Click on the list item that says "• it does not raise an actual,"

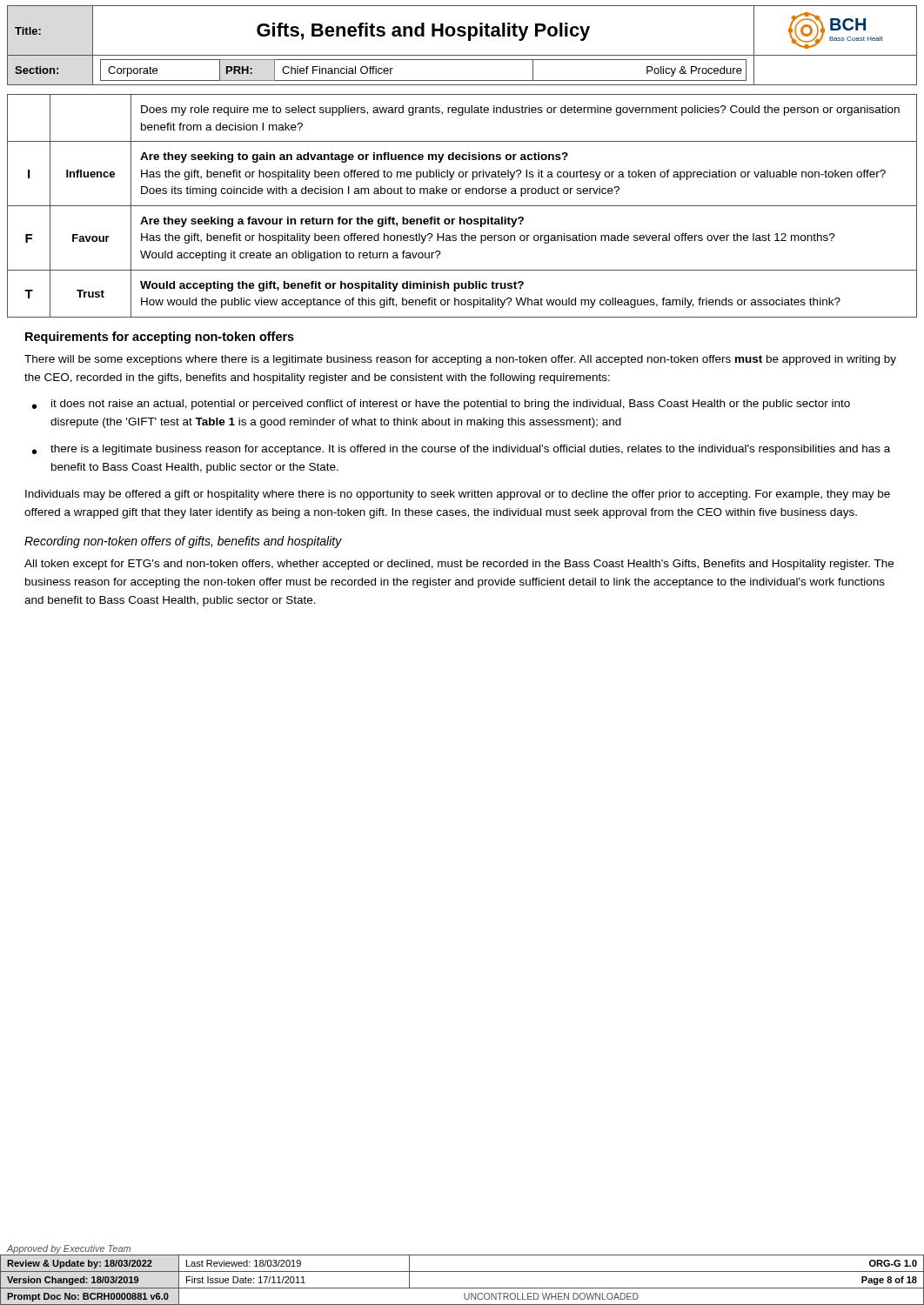coord(465,414)
